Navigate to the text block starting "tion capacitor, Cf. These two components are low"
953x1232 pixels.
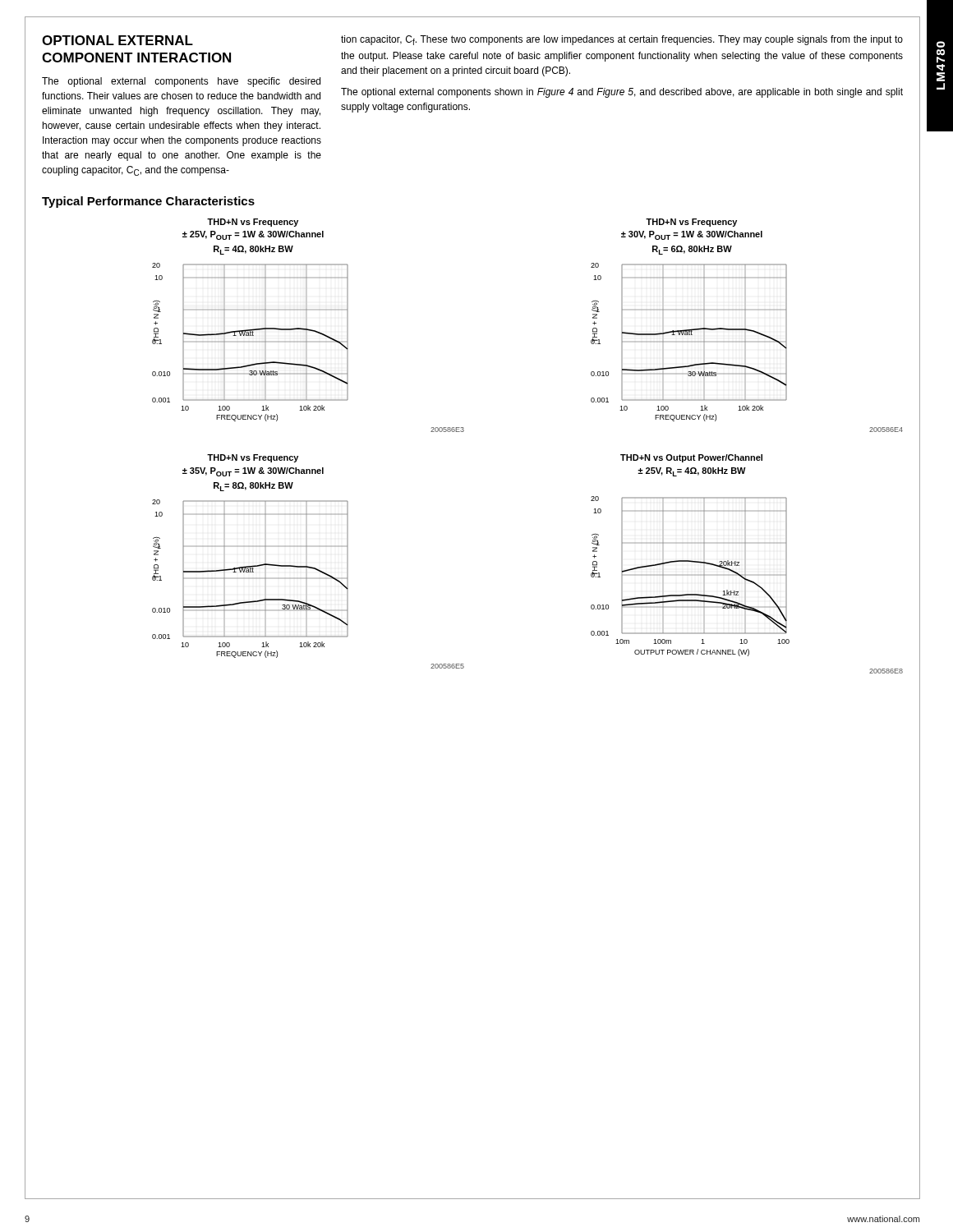pyautogui.click(x=622, y=55)
